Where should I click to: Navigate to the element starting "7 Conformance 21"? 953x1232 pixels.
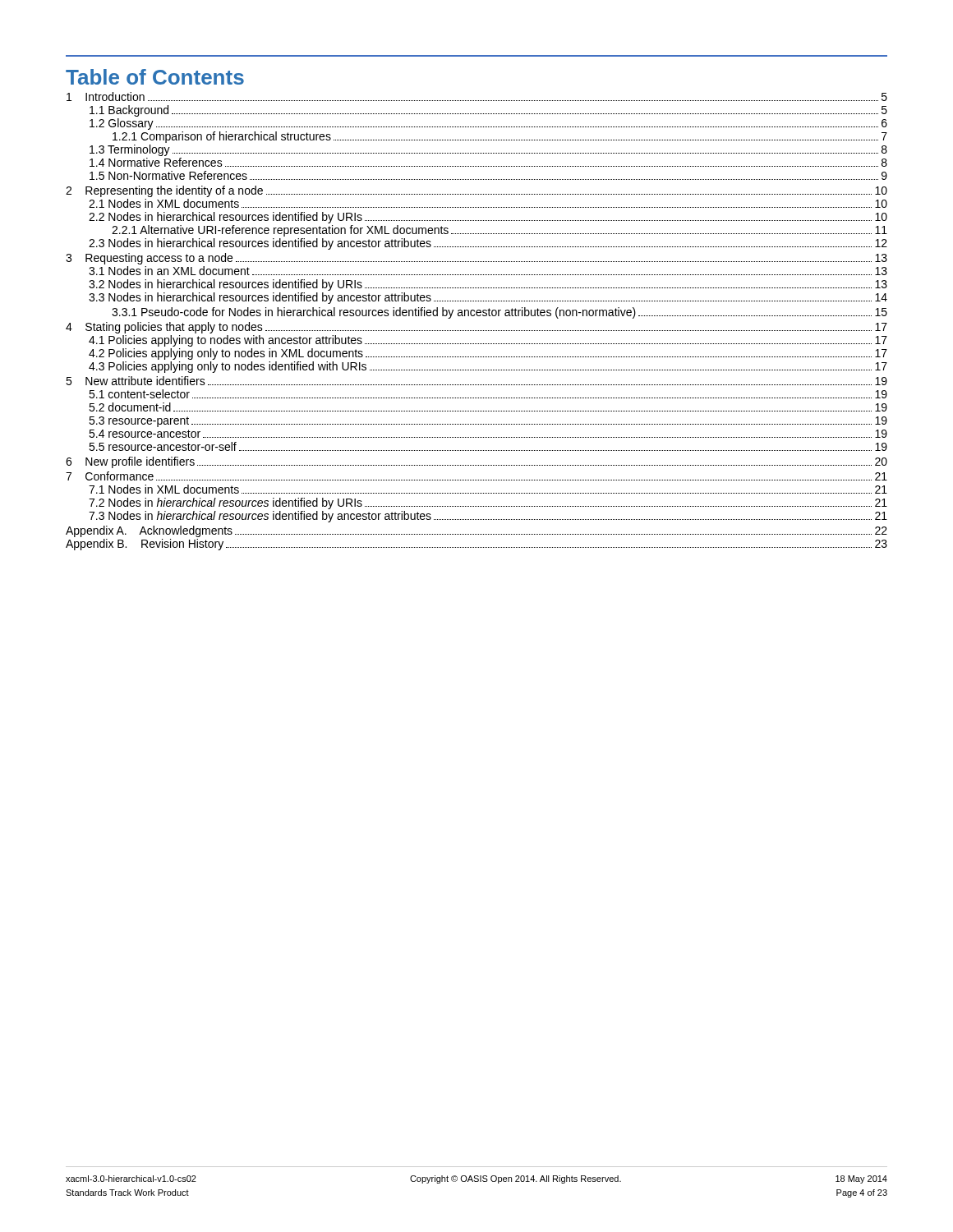(x=476, y=476)
